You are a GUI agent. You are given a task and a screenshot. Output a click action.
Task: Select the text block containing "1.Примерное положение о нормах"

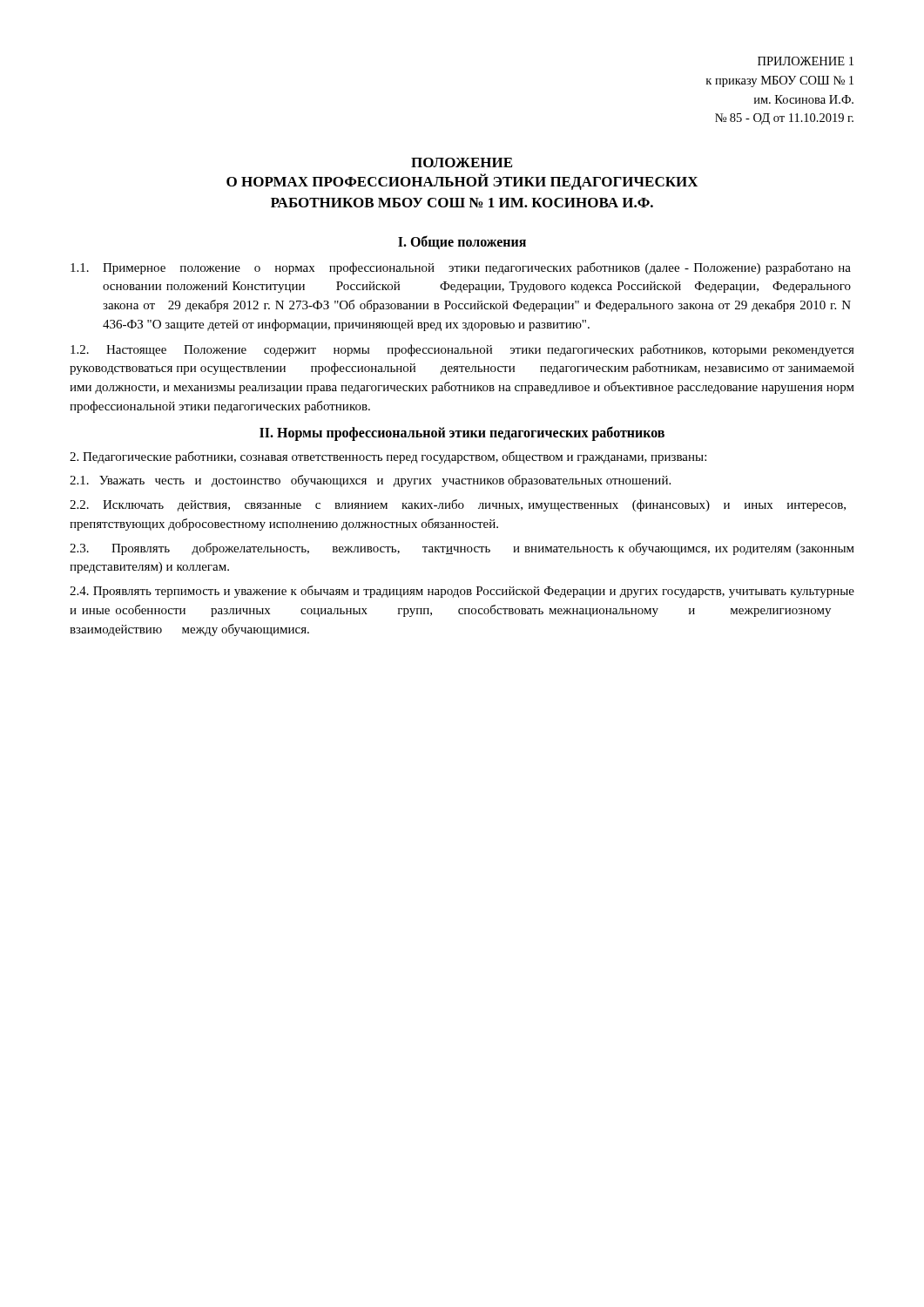[x=460, y=296]
